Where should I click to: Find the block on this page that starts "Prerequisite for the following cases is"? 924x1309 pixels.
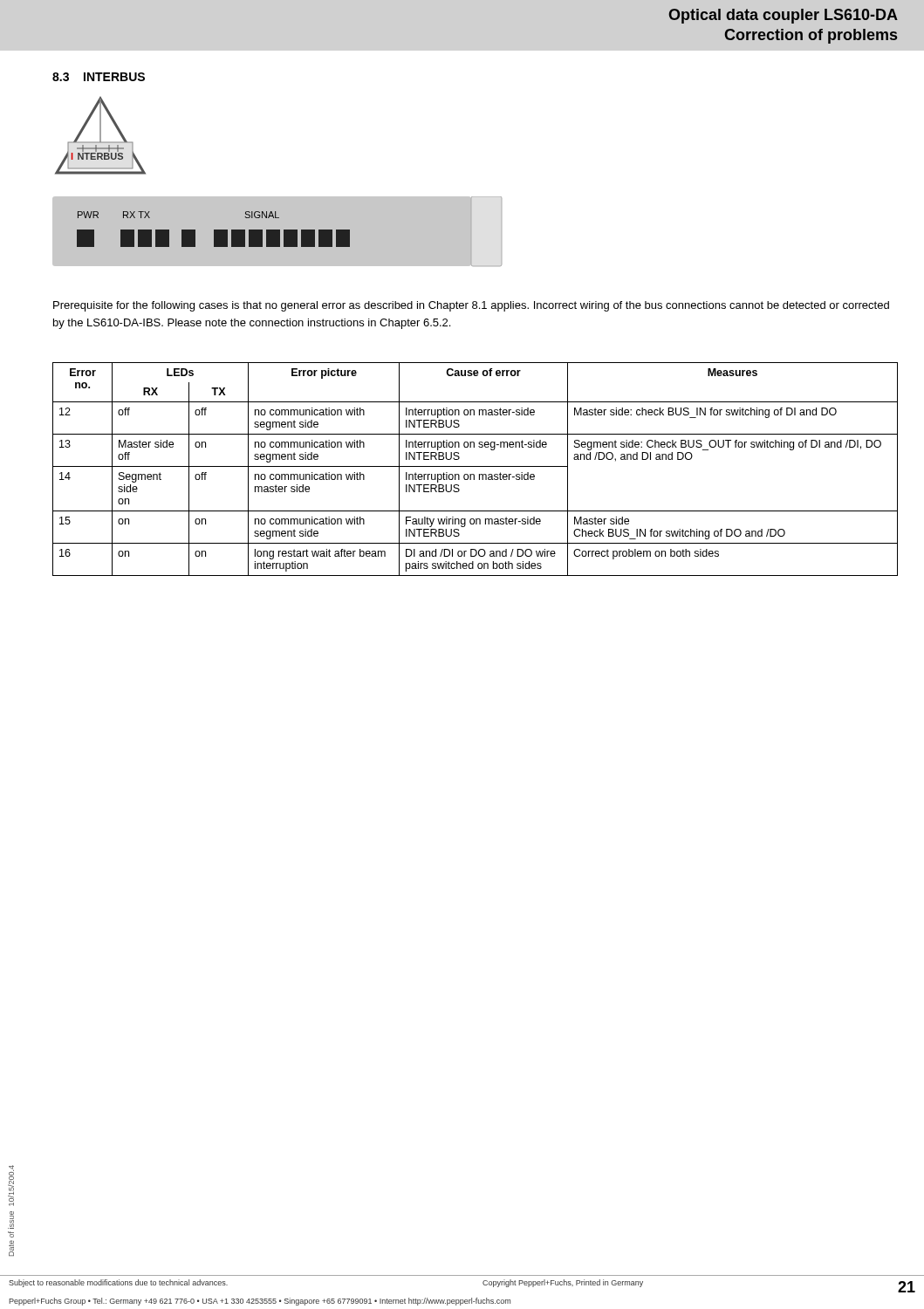(471, 314)
